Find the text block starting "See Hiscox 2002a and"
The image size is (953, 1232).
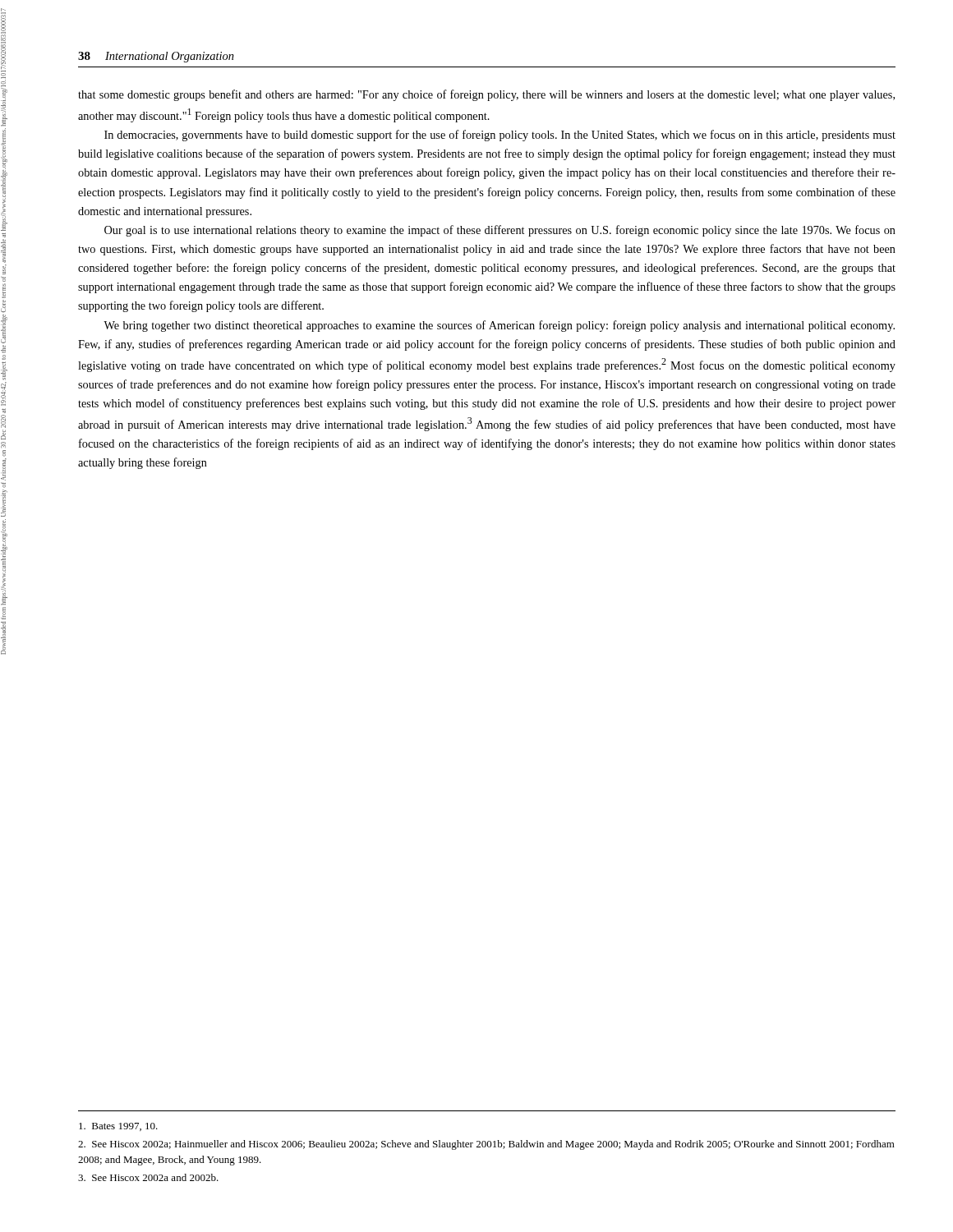148,1177
